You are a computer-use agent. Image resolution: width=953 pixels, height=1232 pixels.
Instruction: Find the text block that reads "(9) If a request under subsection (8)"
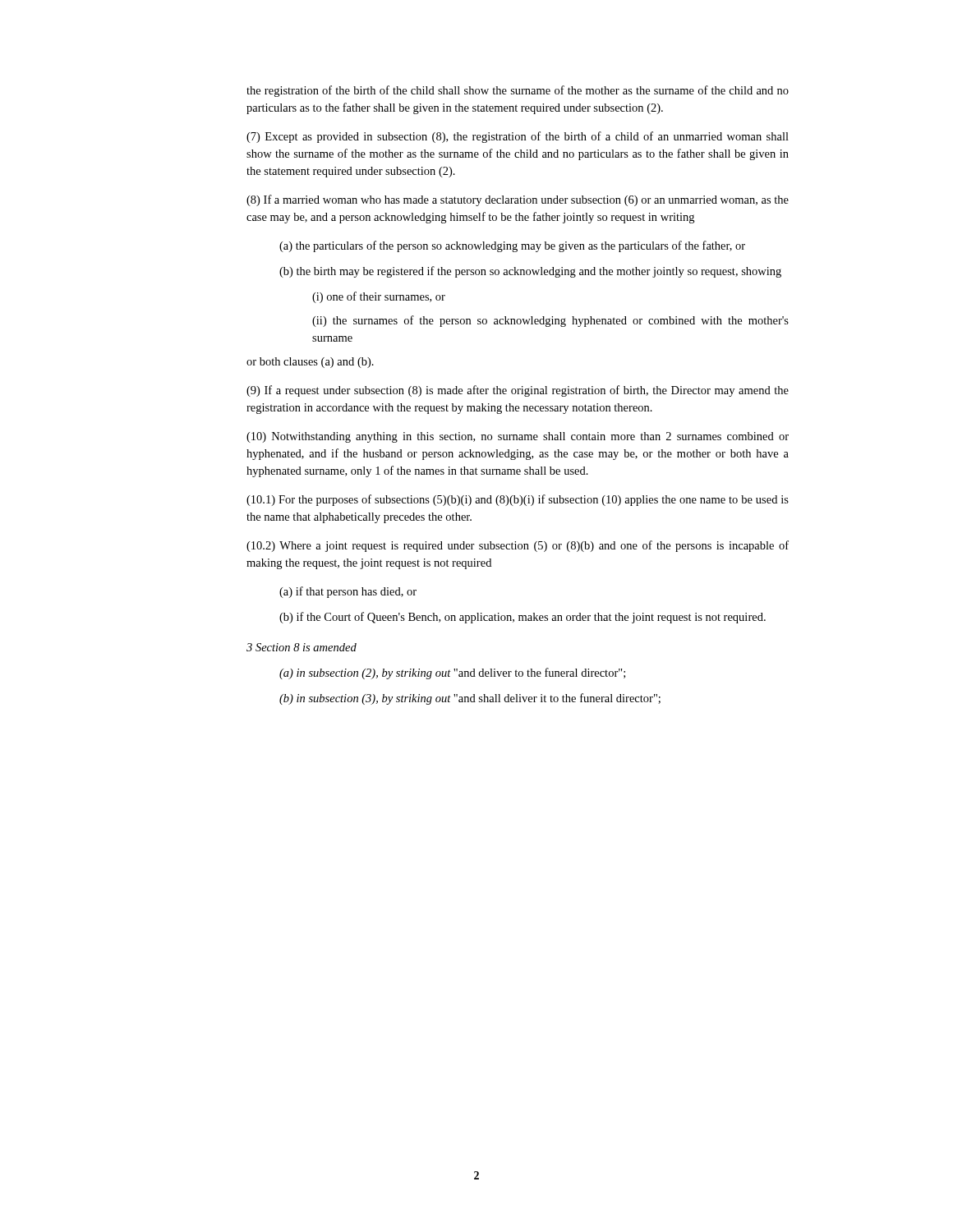coord(518,399)
